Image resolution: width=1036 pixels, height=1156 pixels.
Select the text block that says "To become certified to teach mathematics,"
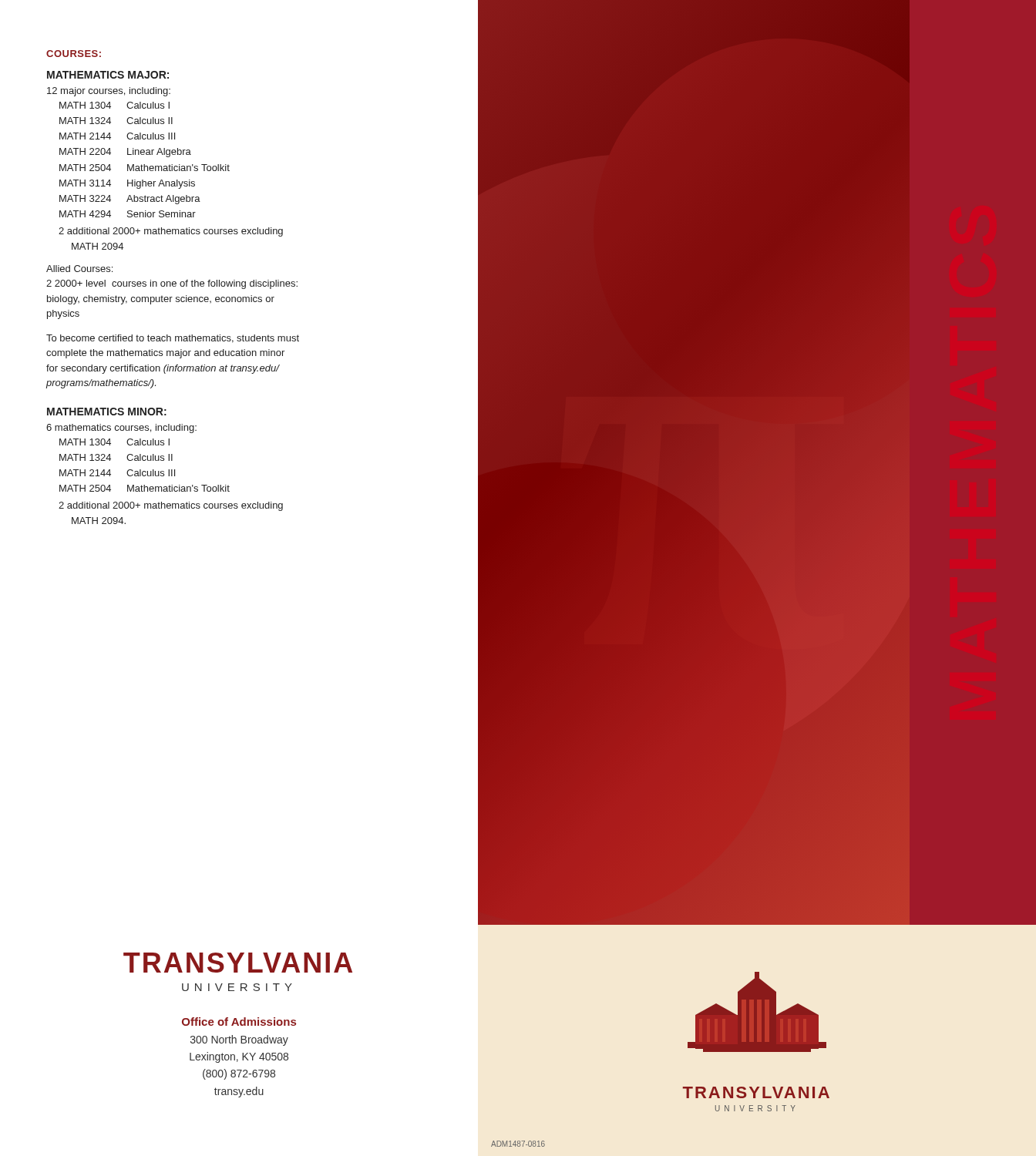[173, 360]
